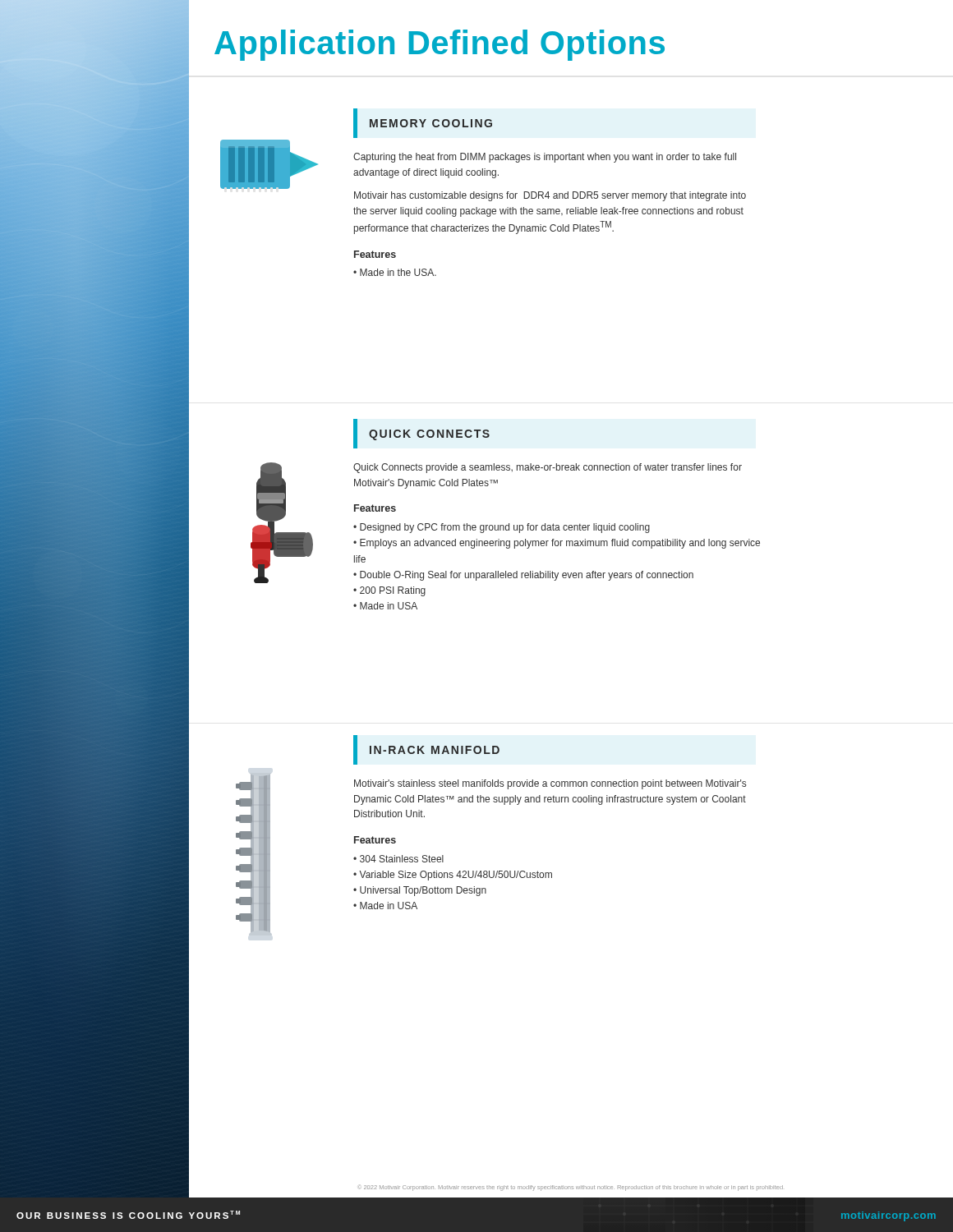This screenshot has height=1232, width=953.
Task: Click on the text block containing "Quick Connects provide a seamless,"
Action: 547,475
